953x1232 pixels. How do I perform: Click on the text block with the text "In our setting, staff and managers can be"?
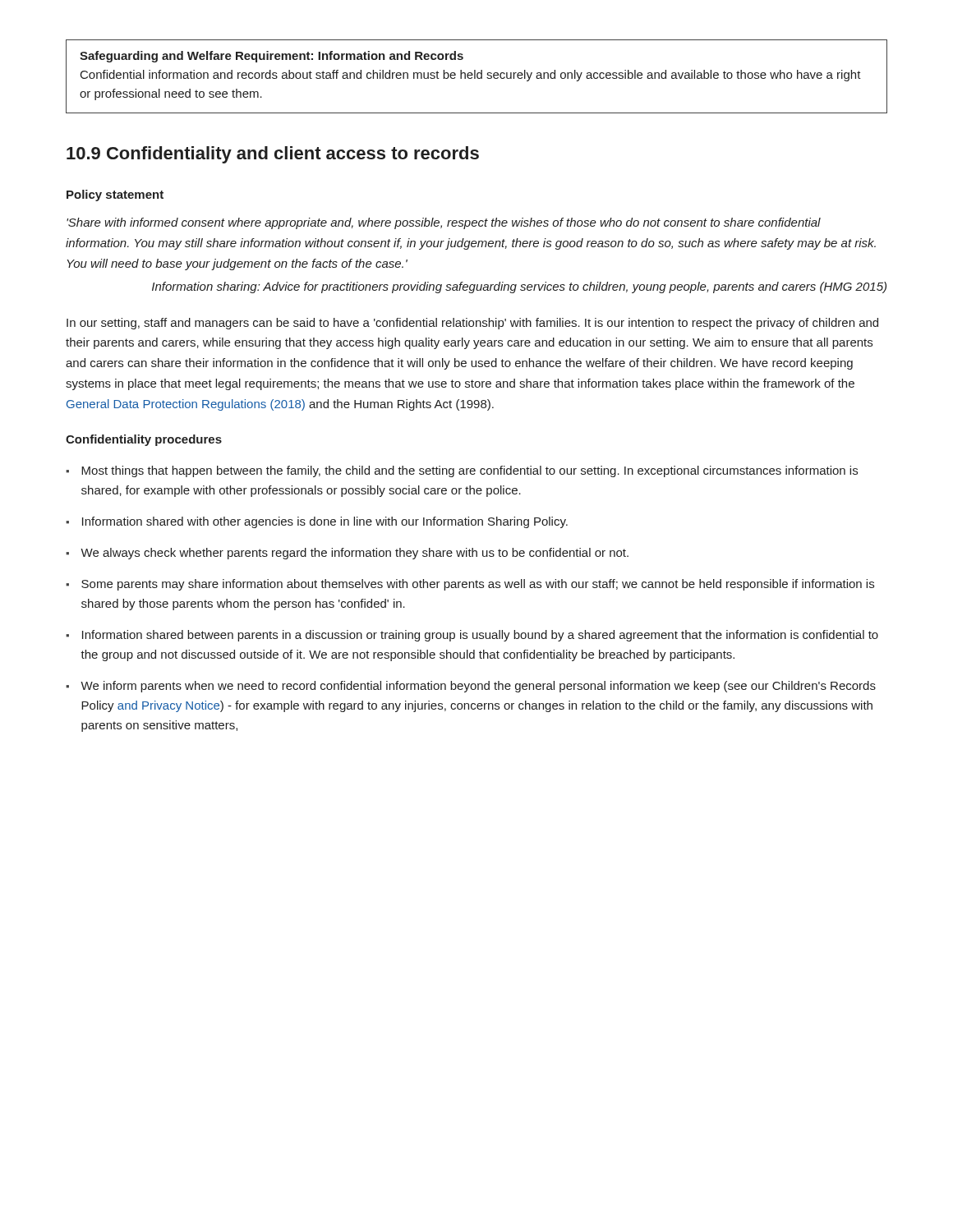click(476, 363)
